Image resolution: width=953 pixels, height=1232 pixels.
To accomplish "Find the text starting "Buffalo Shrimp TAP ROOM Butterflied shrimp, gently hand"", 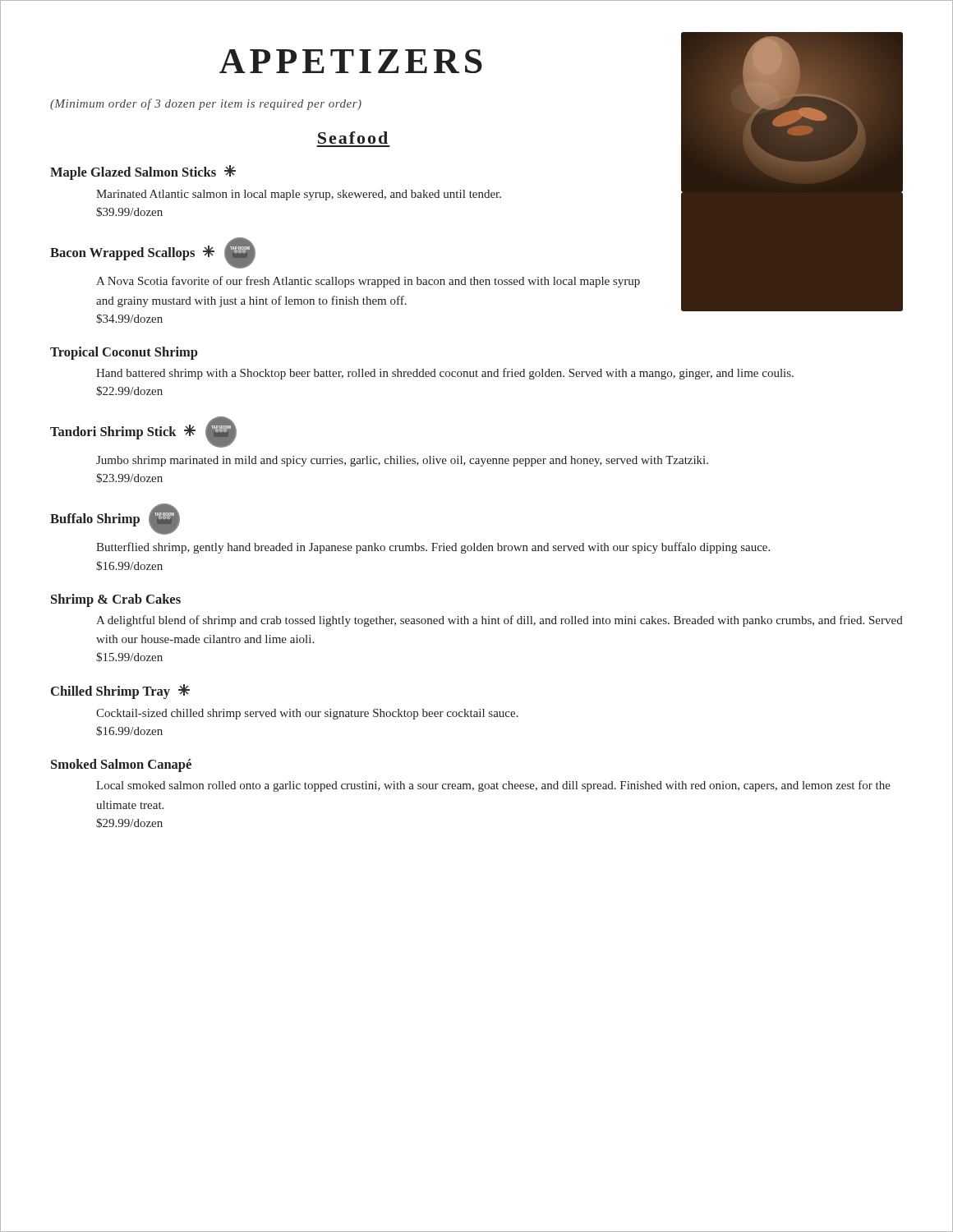I will click(x=476, y=538).
